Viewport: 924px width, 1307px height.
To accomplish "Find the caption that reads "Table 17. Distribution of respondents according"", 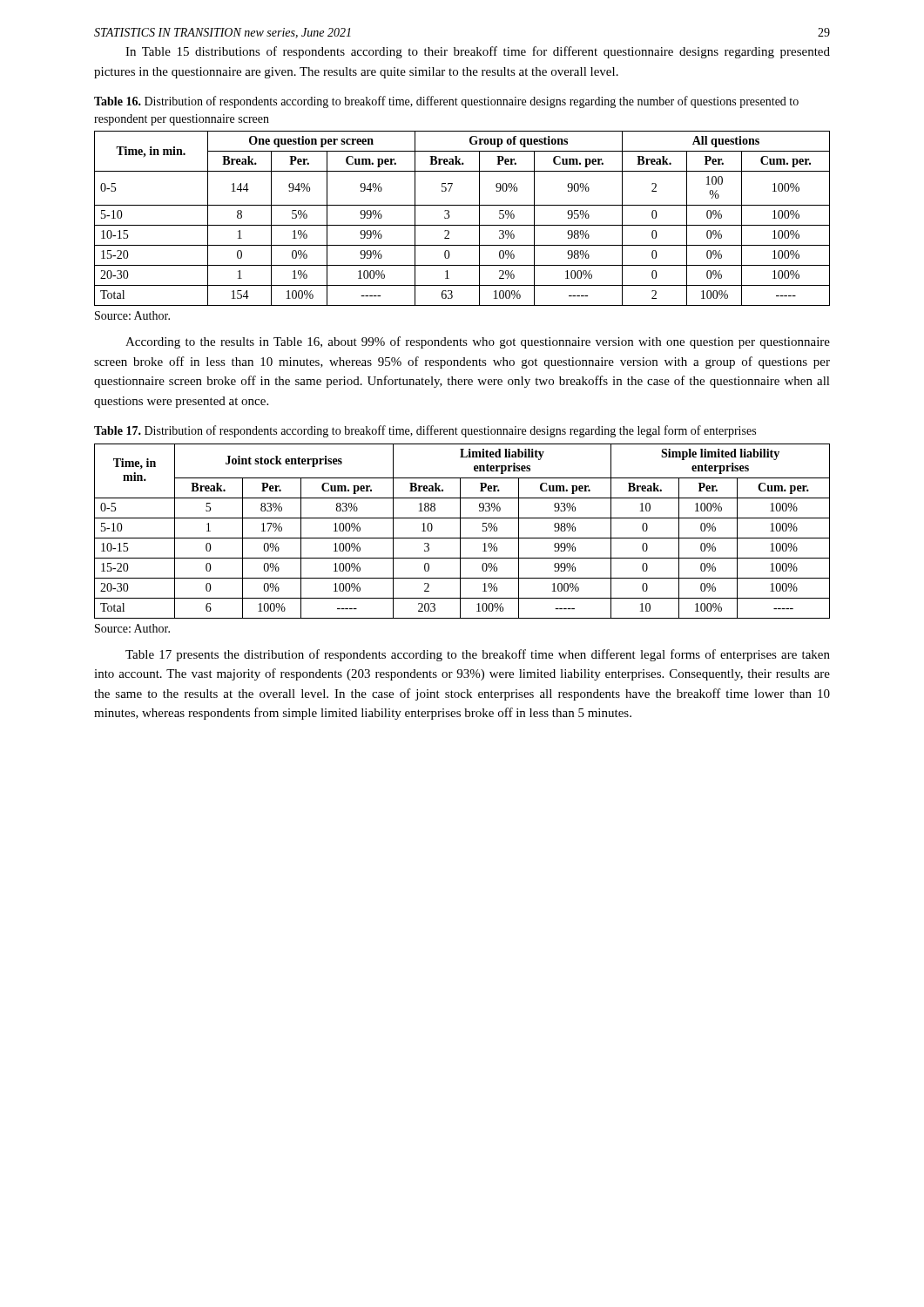I will click(x=425, y=431).
